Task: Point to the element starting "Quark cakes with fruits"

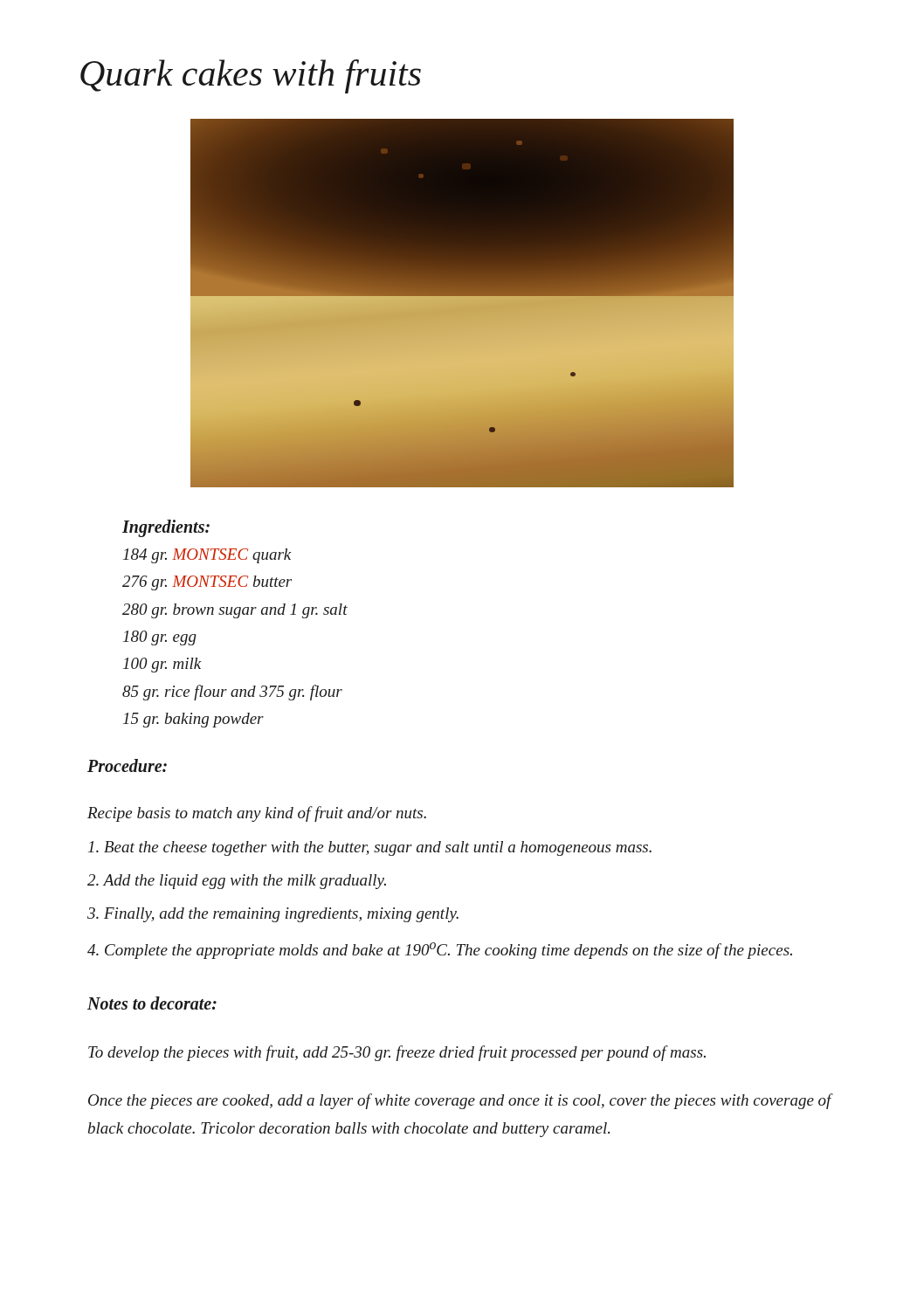Action: [251, 76]
